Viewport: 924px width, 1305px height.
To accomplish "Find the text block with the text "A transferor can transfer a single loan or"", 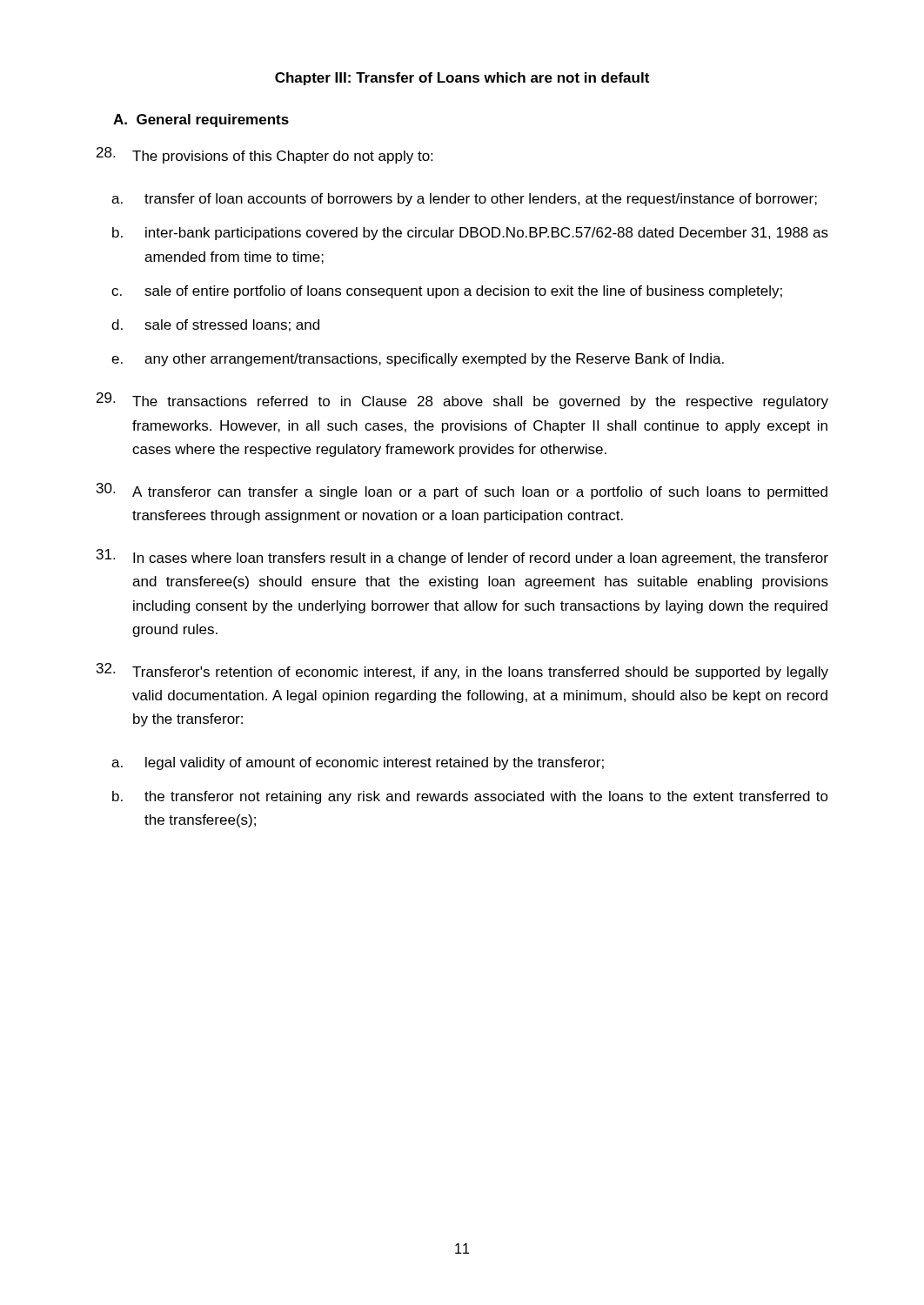I will point(462,504).
